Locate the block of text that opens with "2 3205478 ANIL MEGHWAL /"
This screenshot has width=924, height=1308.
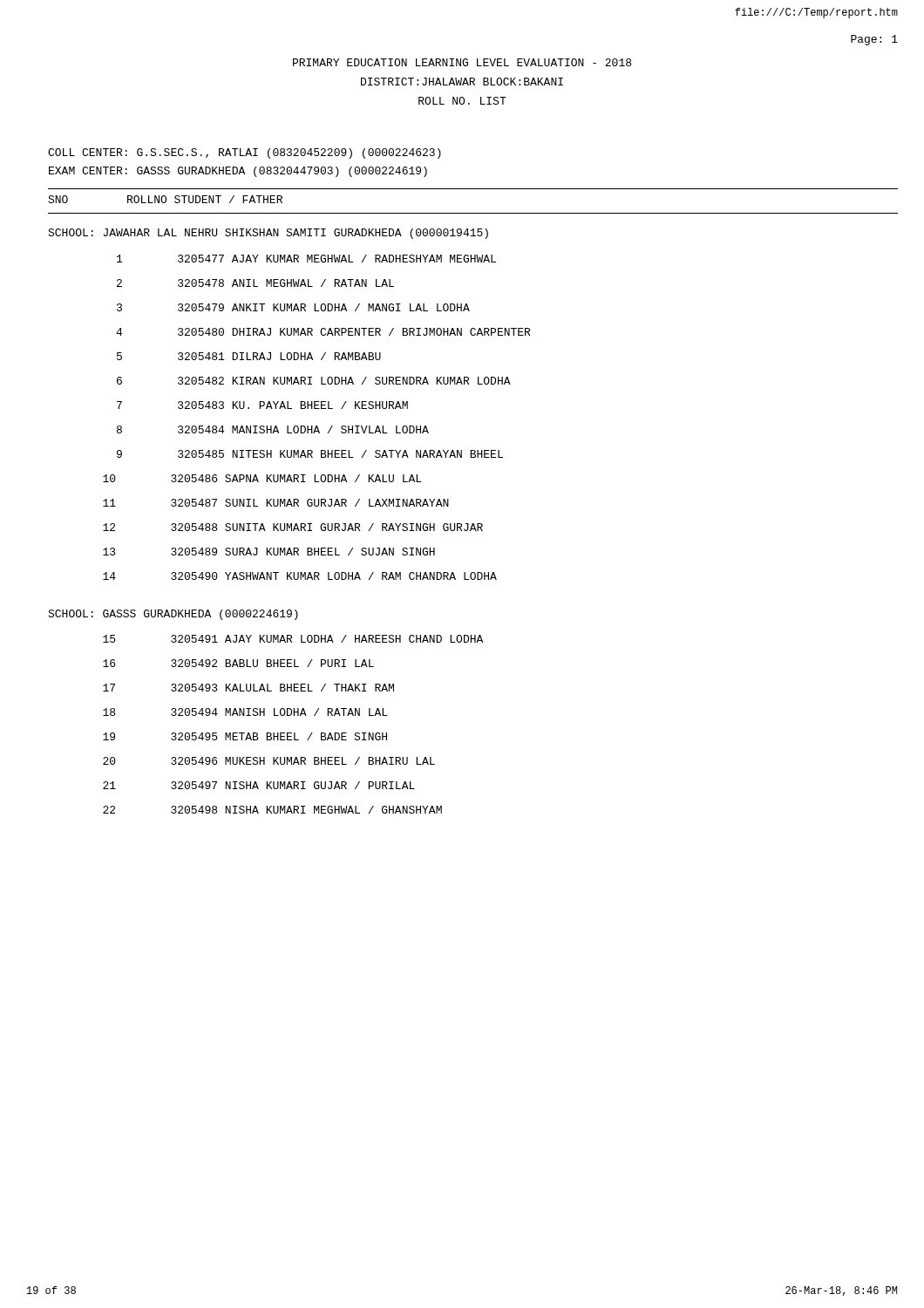(221, 284)
